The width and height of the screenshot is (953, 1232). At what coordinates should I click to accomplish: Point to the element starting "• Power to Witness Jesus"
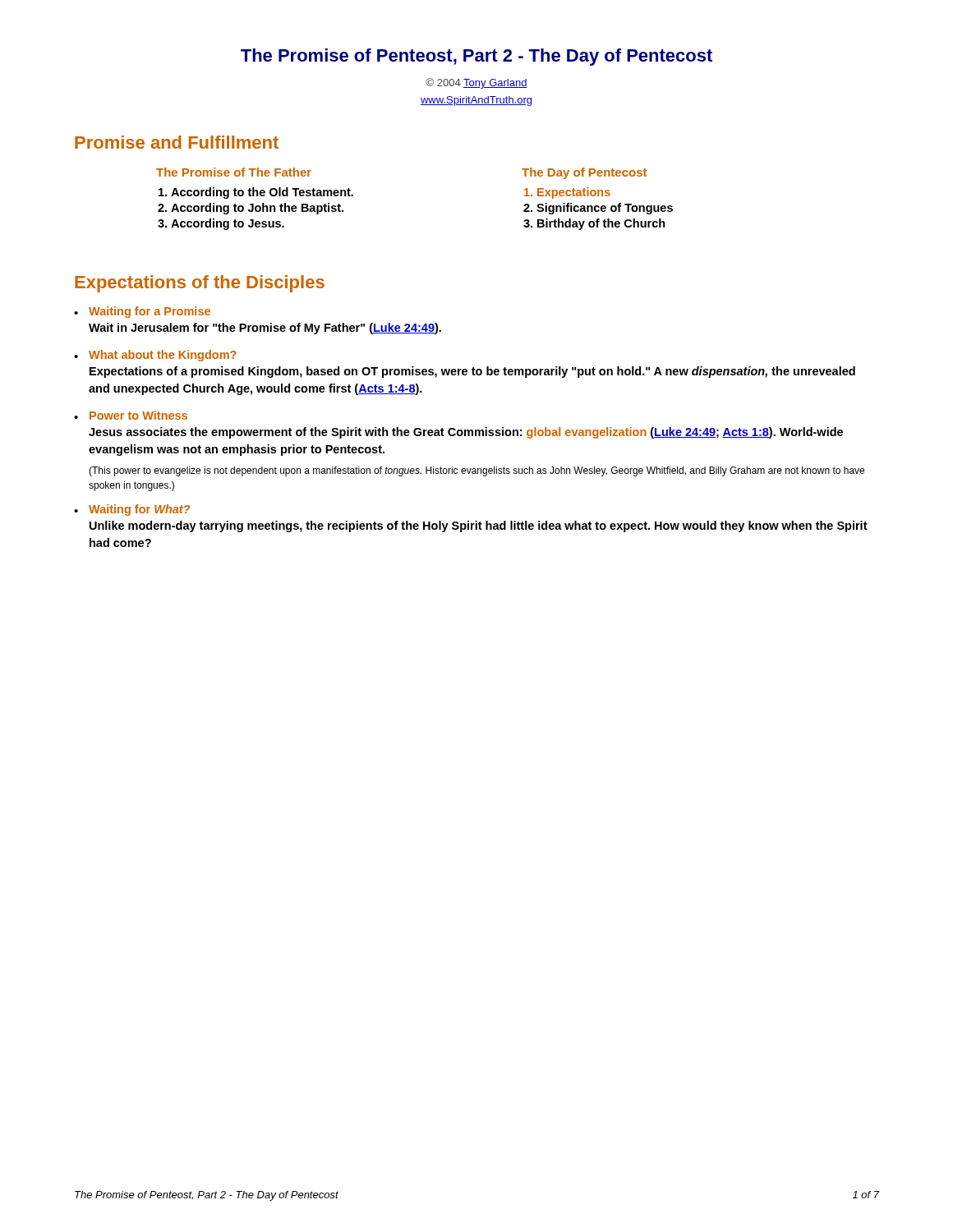[131, 415]
